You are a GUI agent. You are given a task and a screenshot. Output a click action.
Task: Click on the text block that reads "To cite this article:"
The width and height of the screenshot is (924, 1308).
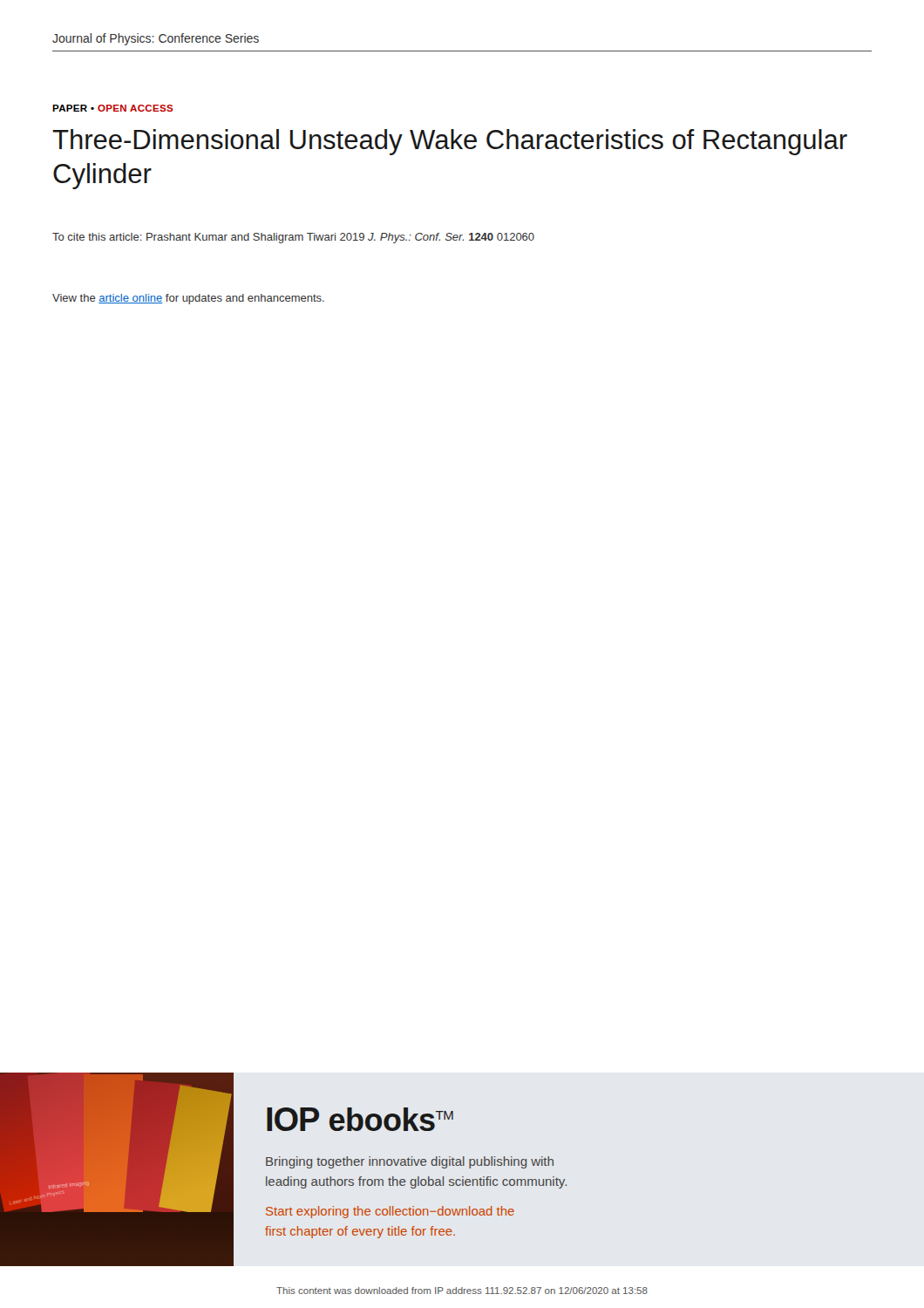pyautogui.click(x=293, y=237)
